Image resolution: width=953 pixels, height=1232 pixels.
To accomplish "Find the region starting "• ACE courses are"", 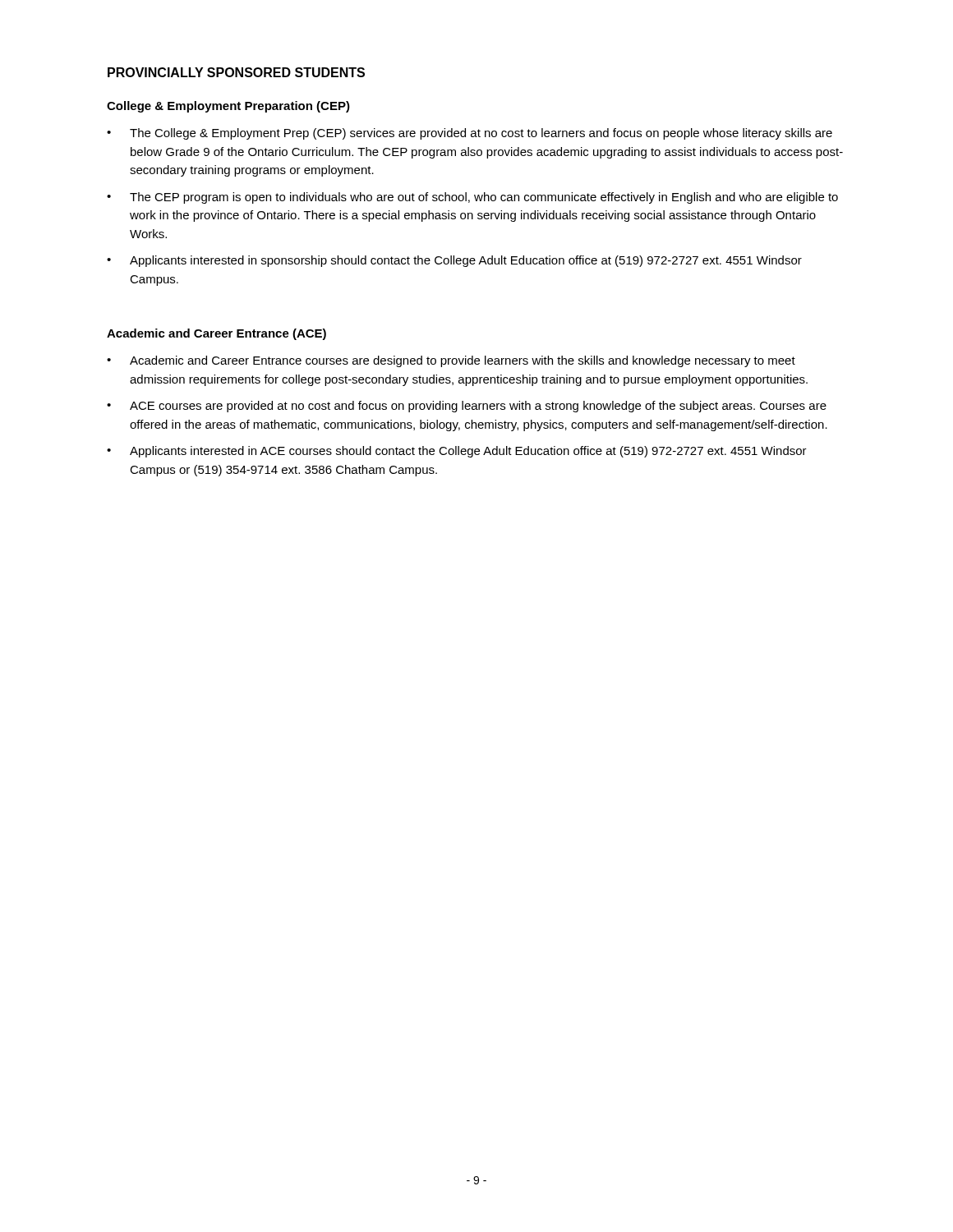I will coord(476,415).
